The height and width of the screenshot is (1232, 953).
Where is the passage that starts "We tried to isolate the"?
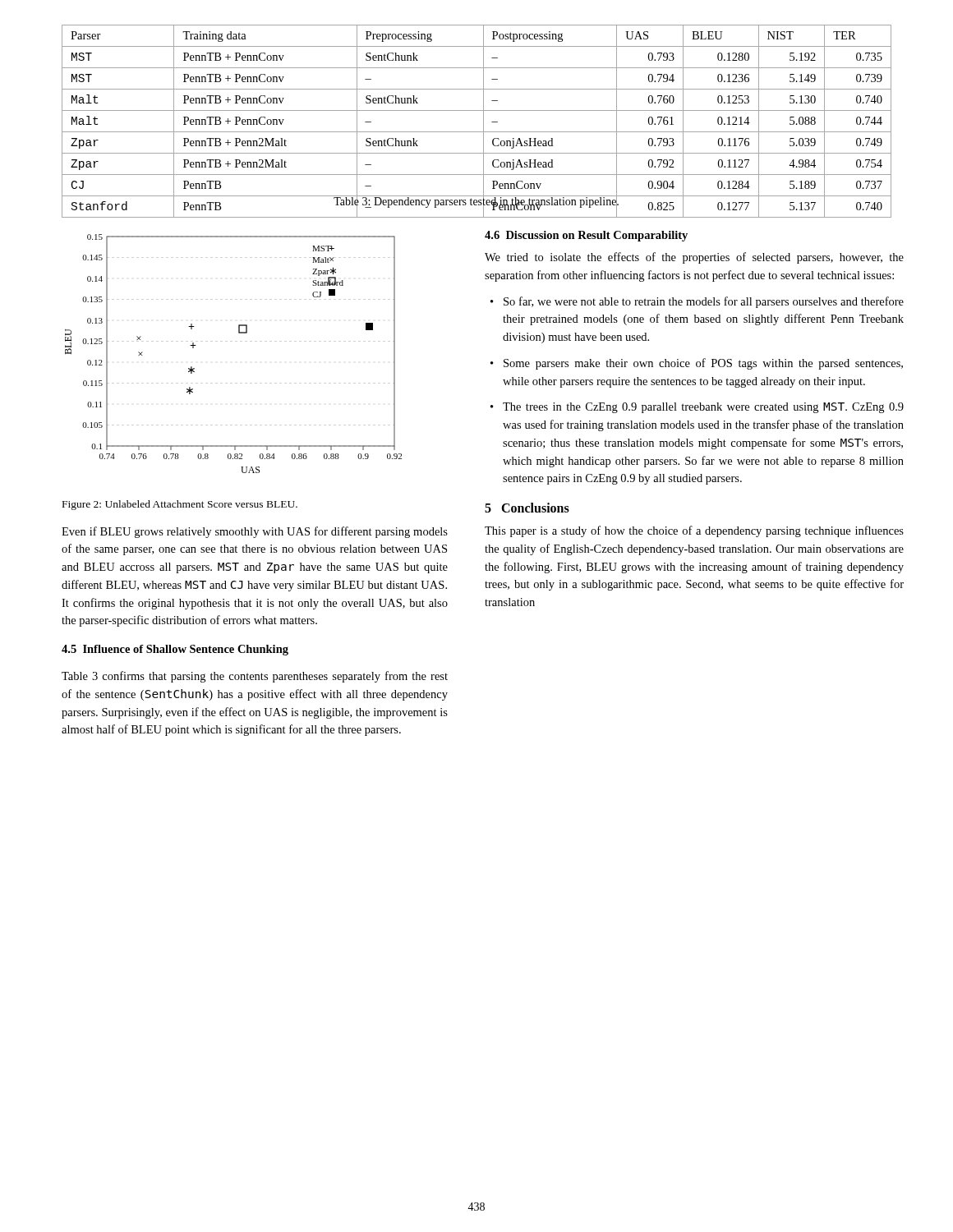click(694, 266)
